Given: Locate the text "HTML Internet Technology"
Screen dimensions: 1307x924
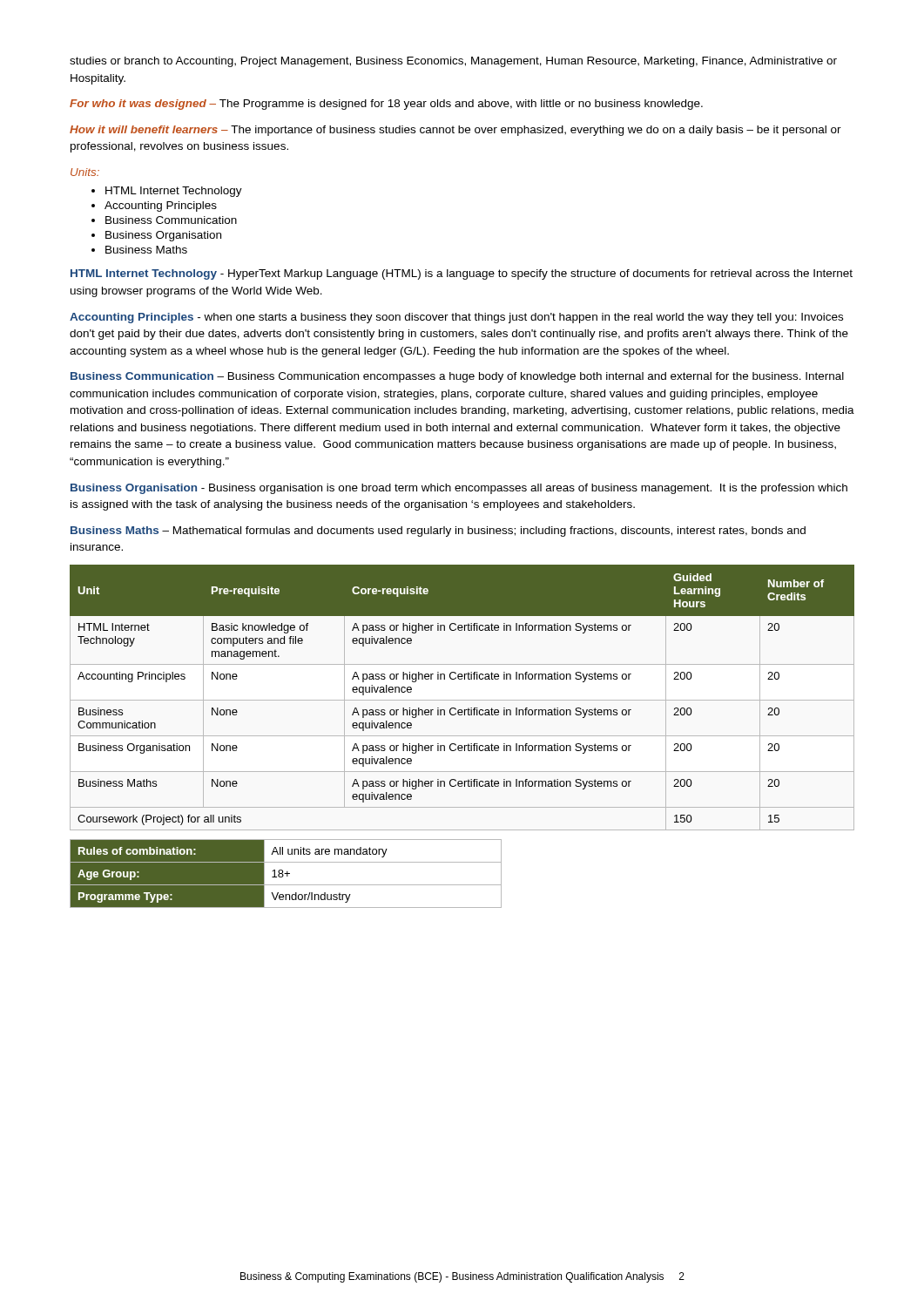Looking at the screenshot, I should pyautogui.click(x=173, y=191).
